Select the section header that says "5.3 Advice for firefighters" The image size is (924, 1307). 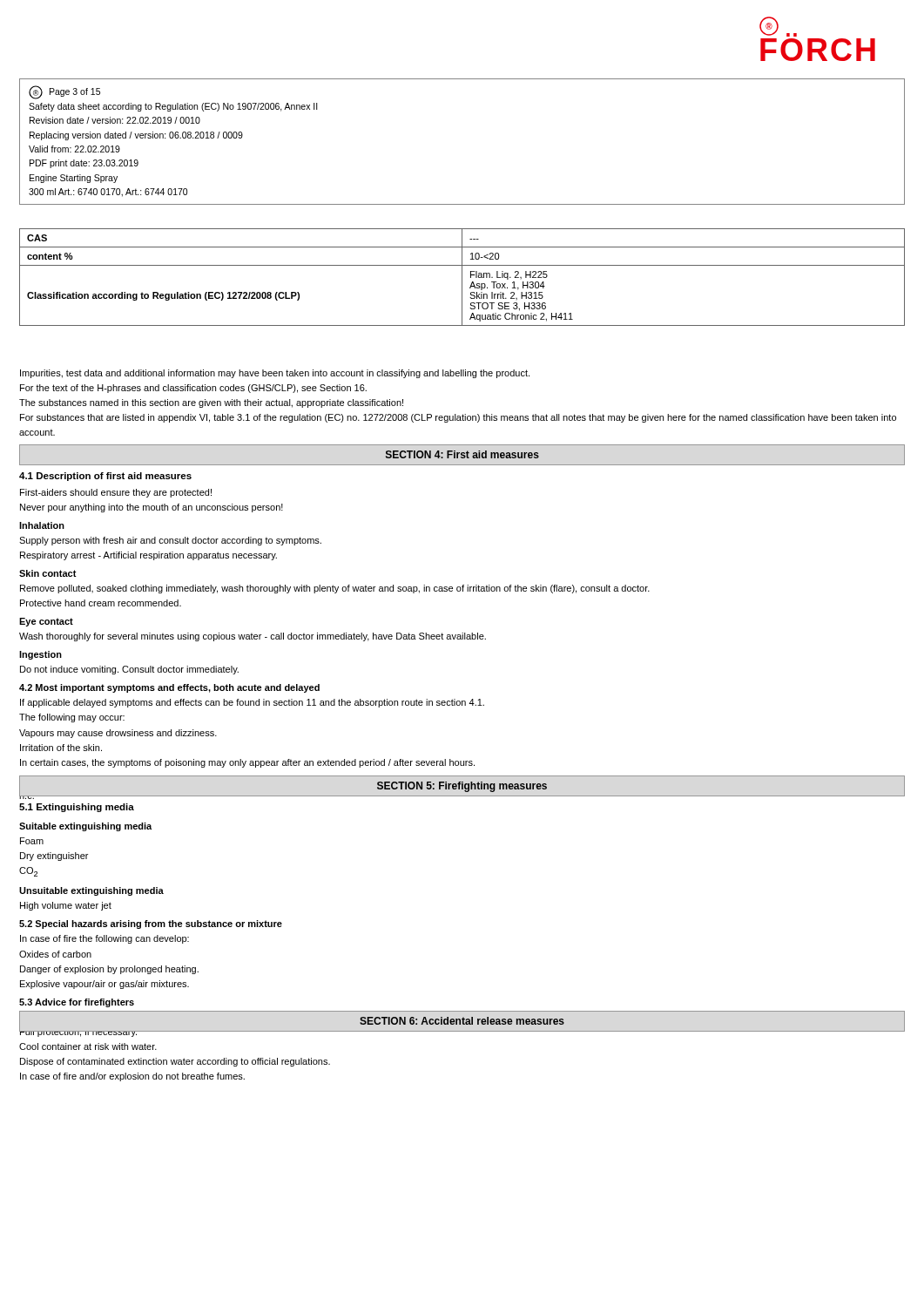click(x=77, y=1002)
